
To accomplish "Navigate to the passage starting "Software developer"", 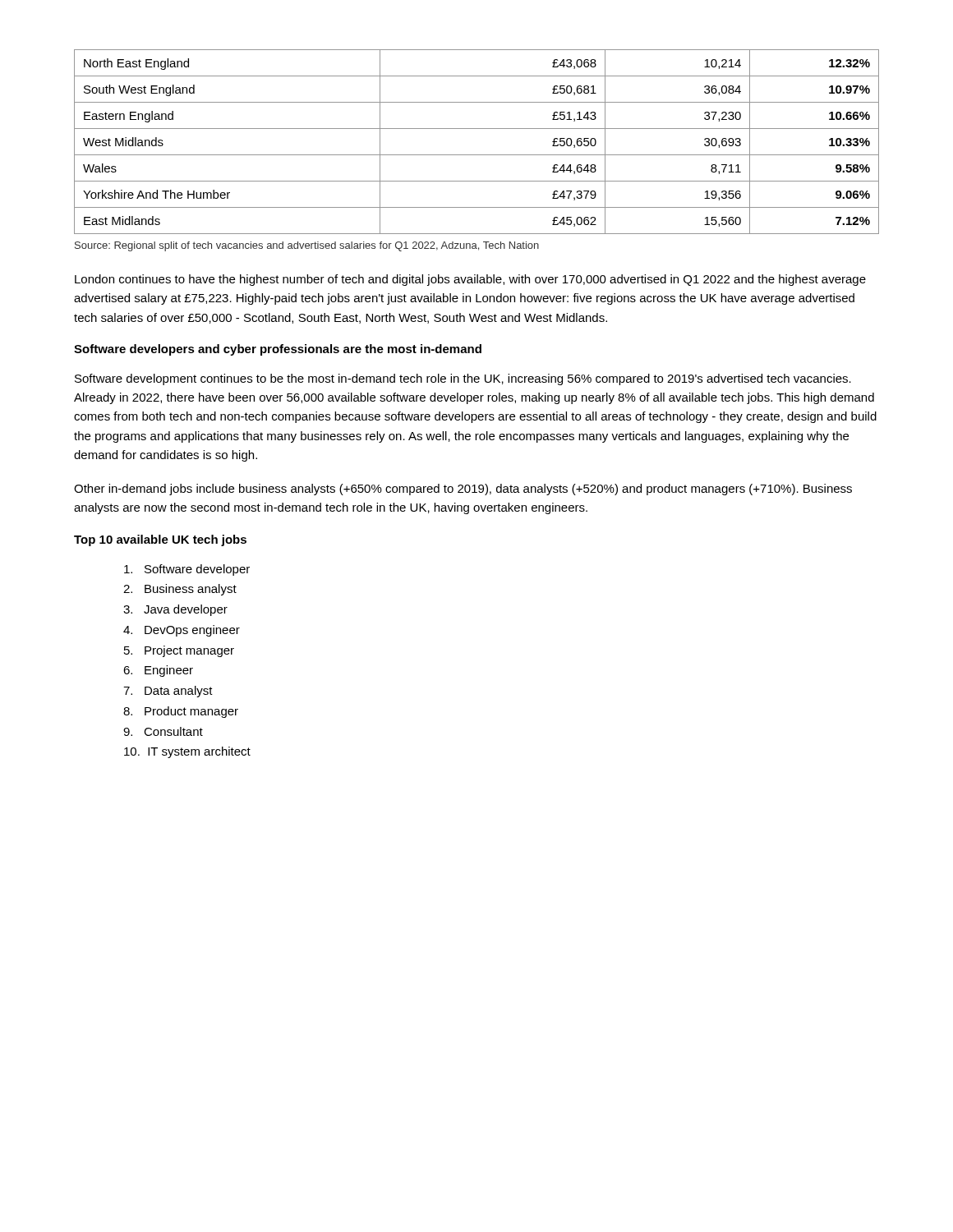I will (x=187, y=568).
